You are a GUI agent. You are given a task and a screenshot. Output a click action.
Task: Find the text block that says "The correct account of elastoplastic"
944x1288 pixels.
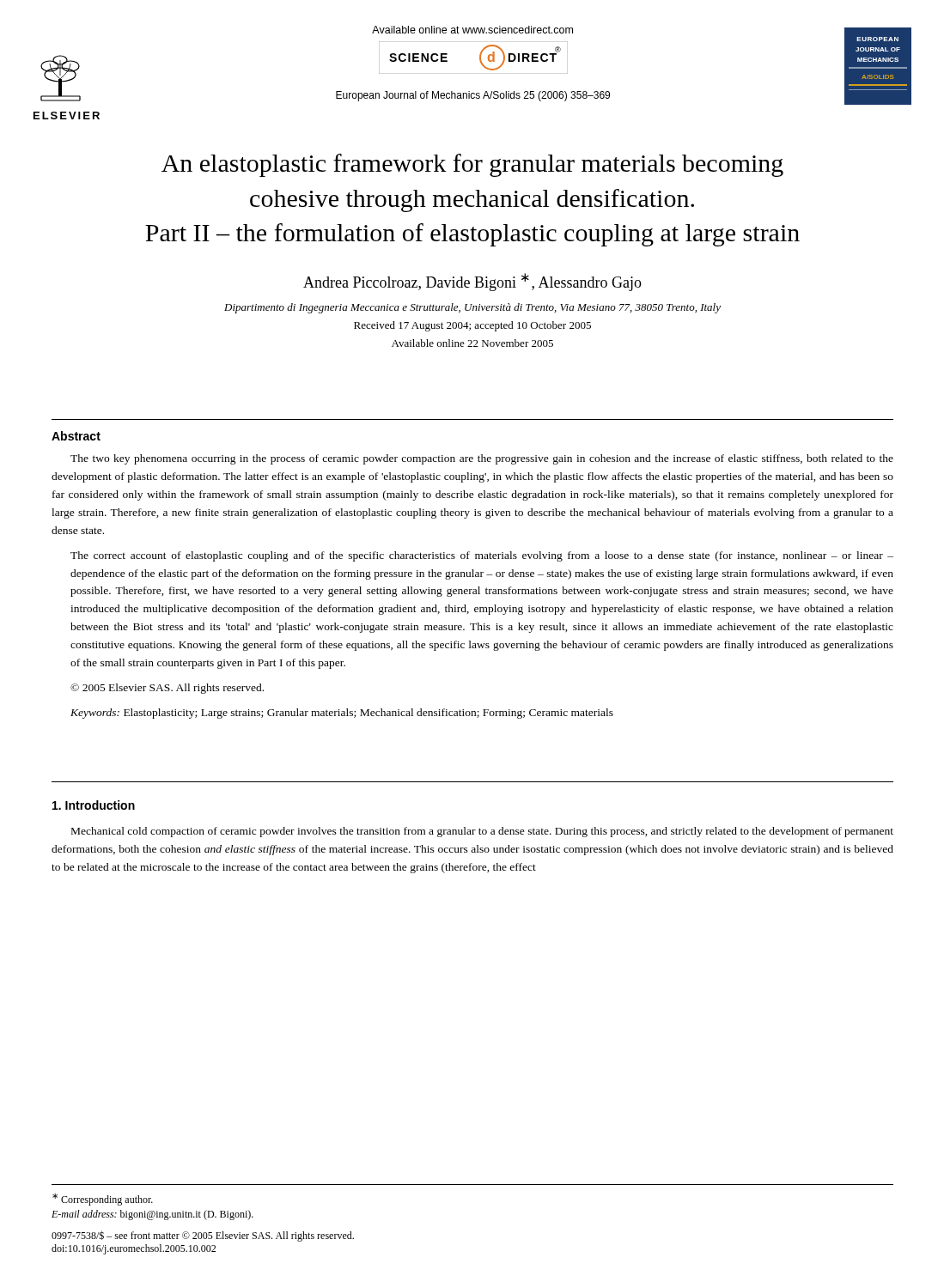pos(482,609)
